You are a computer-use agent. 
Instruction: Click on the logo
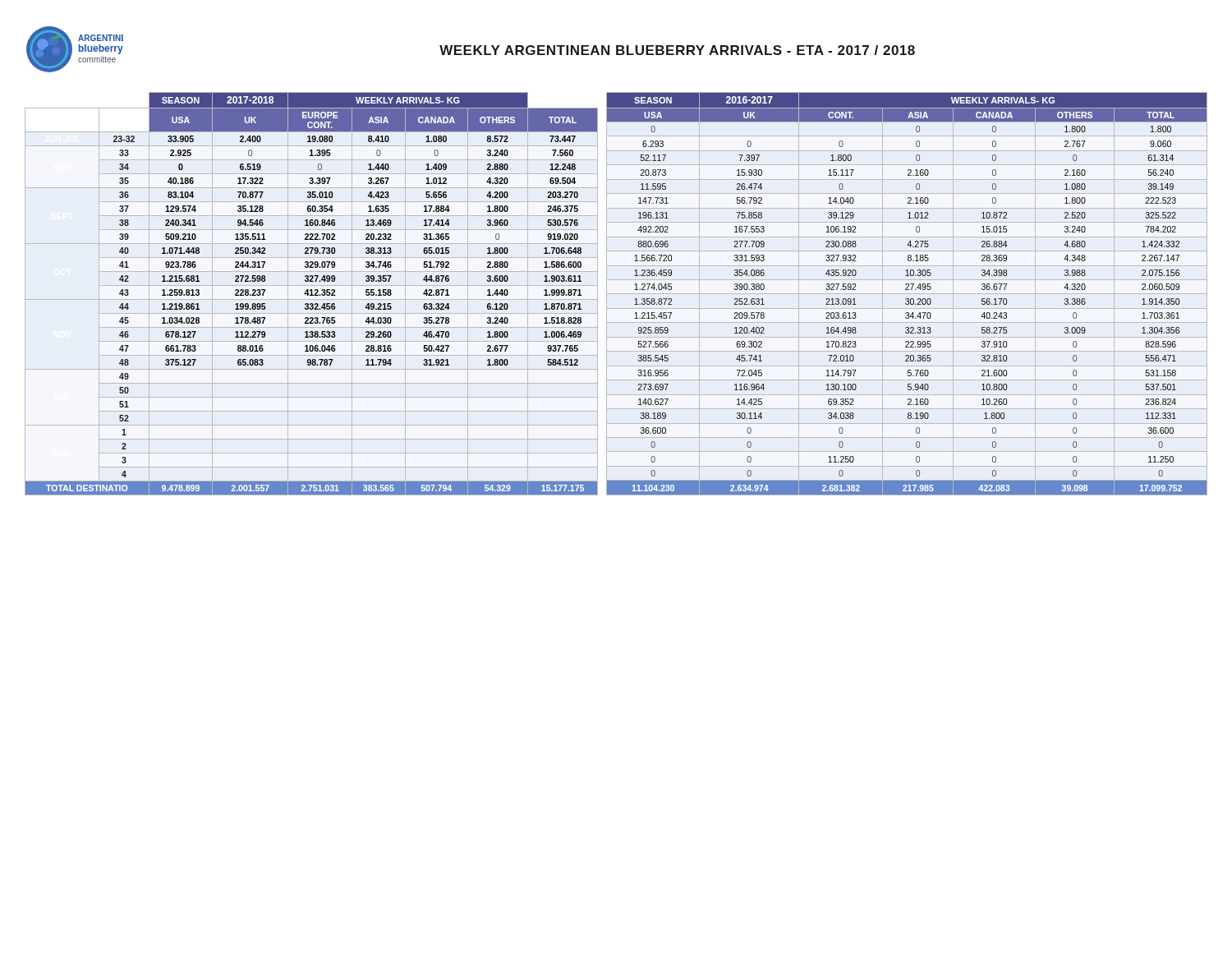click(78, 51)
